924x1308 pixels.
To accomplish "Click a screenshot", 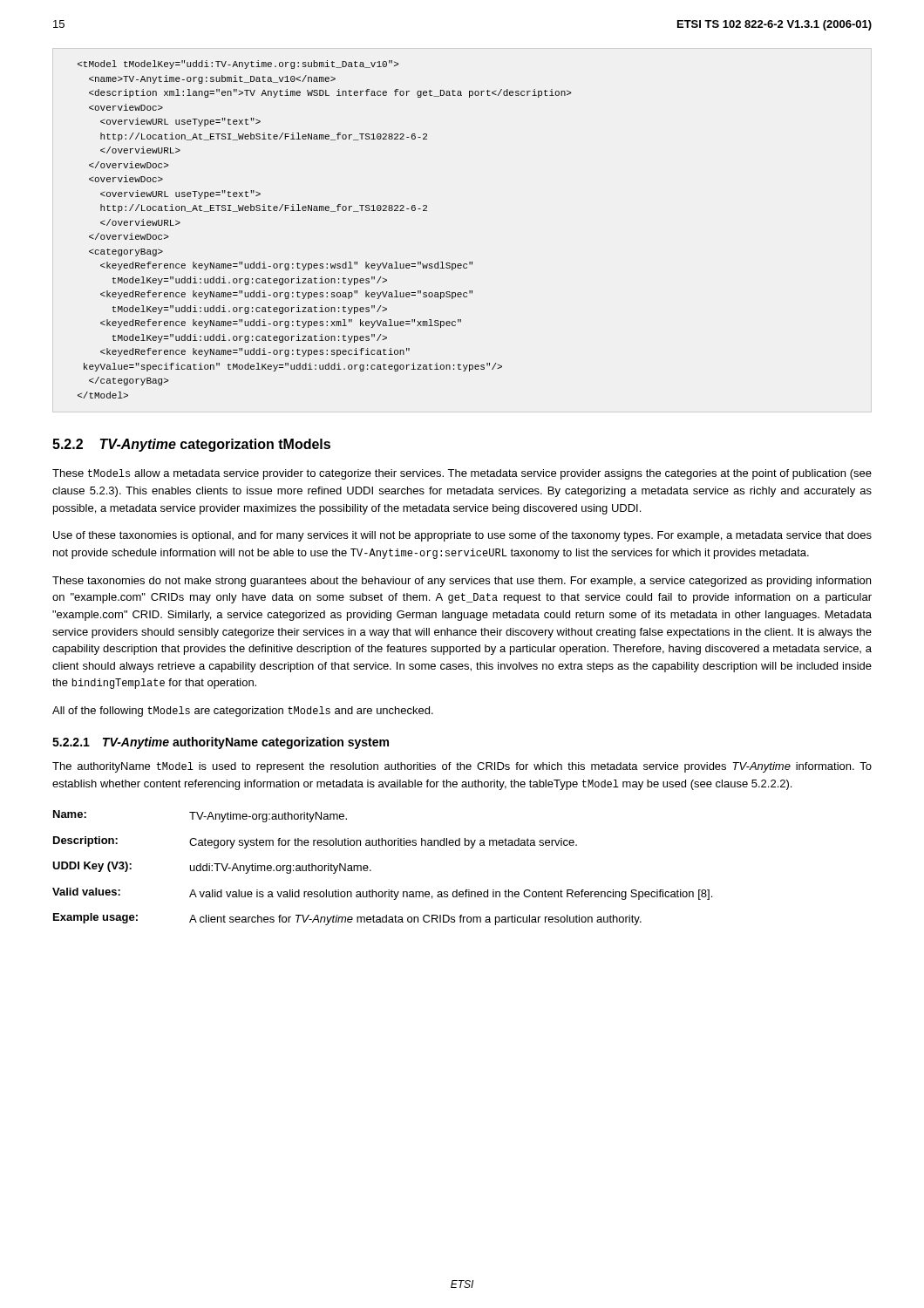I will click(x=462, y=230).
